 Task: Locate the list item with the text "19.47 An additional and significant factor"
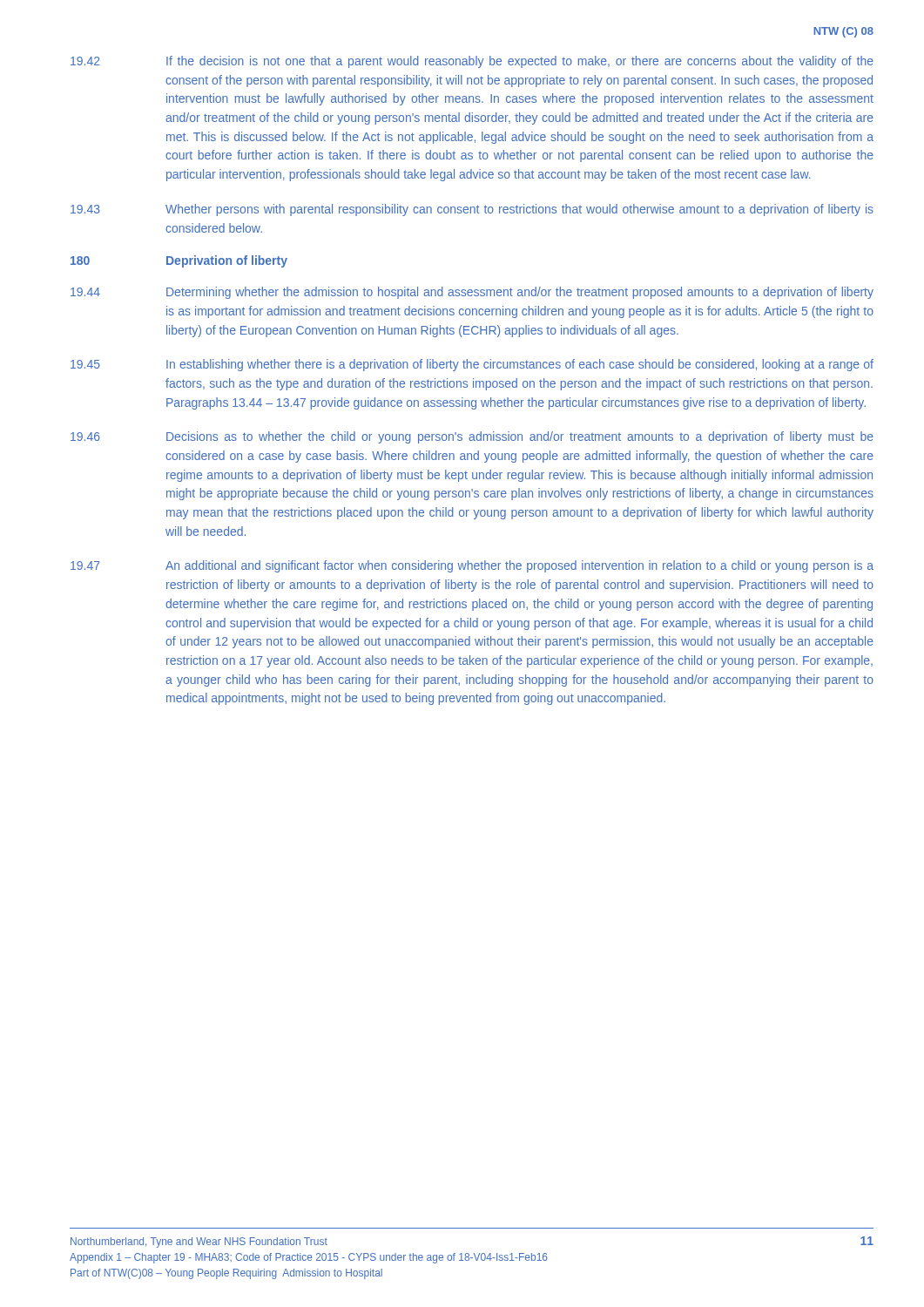coord(472,633)
